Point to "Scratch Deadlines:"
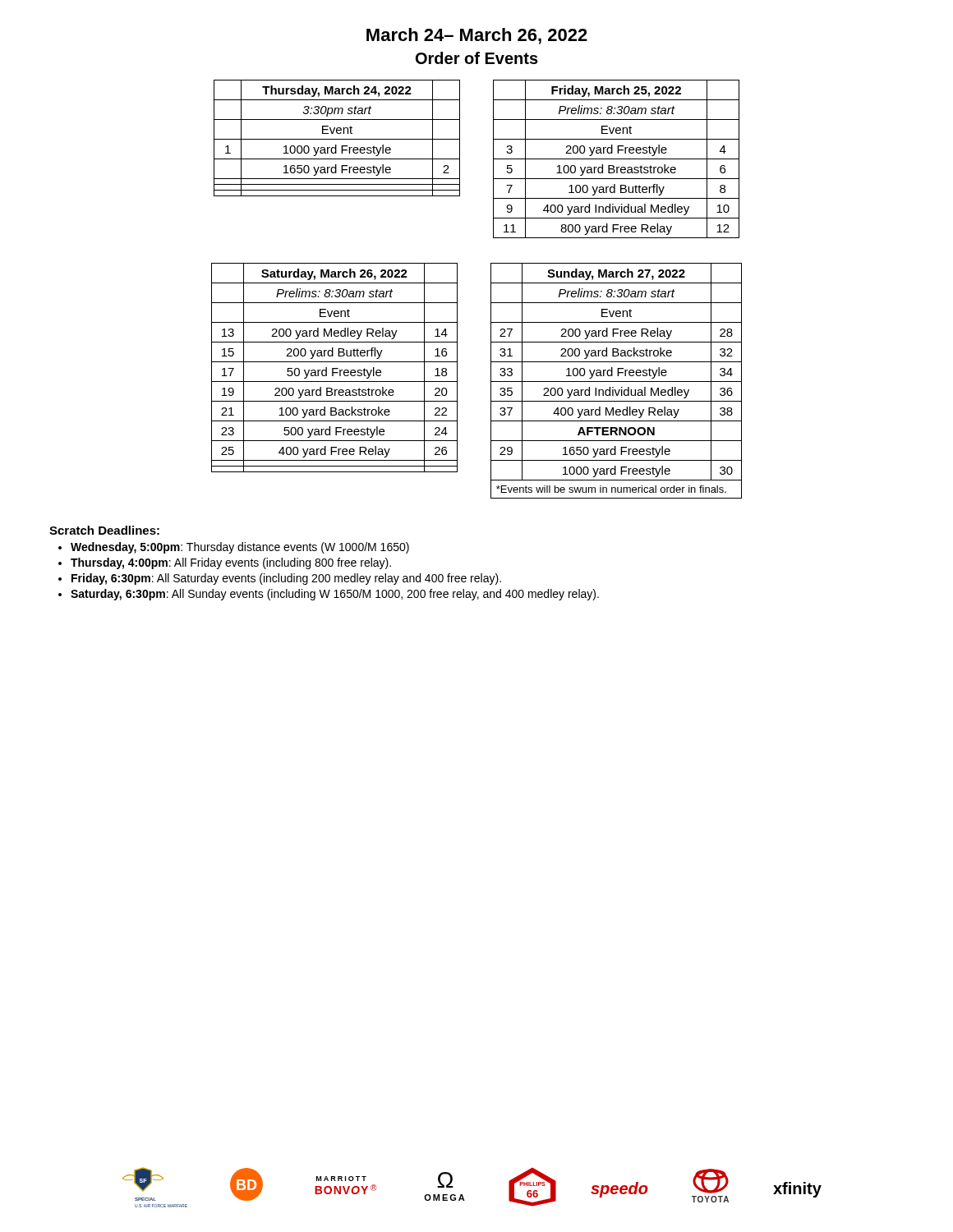Viewport: 953px width, 1232px height. pos(105,530)
